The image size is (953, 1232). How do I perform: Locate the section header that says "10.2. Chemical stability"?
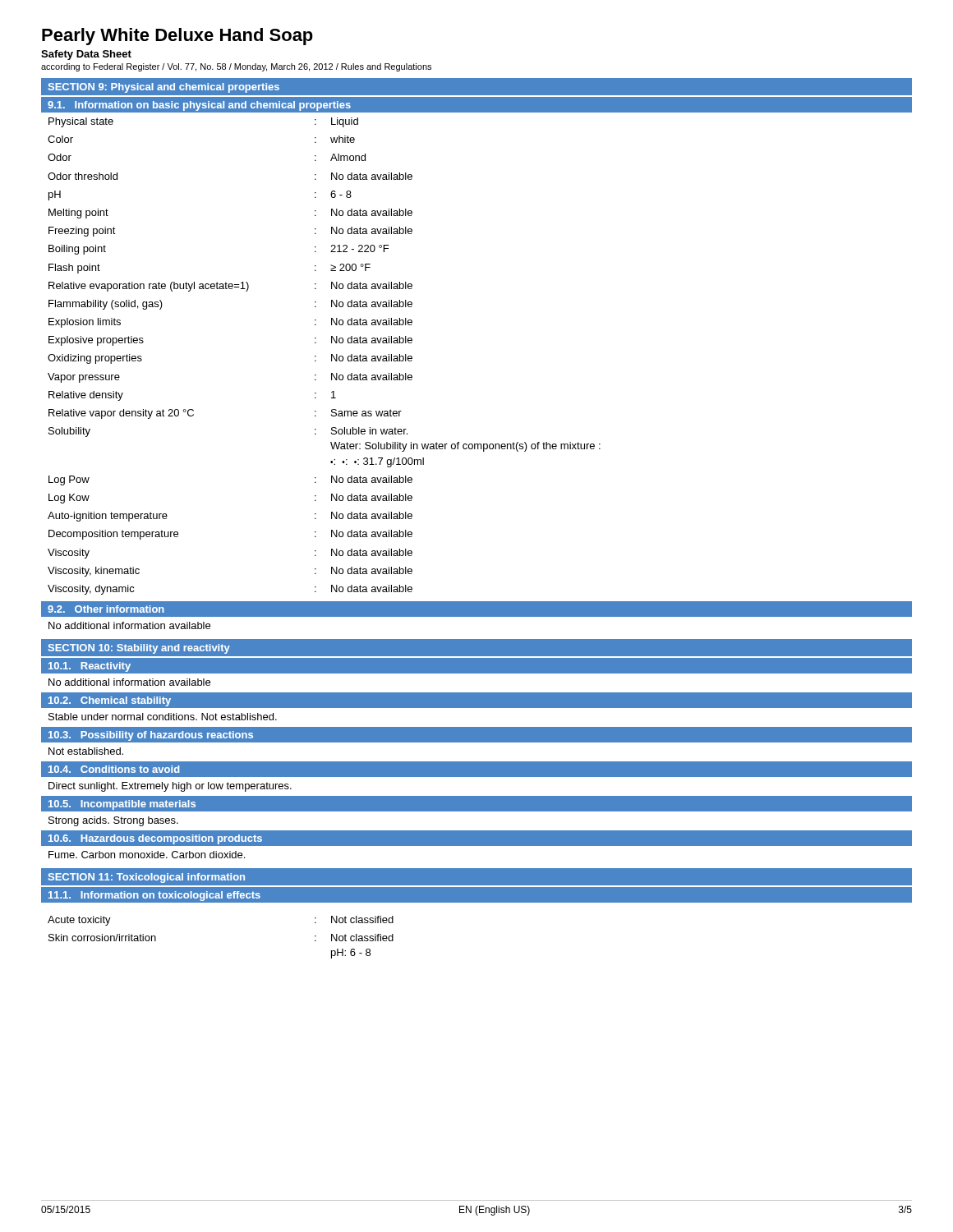[109, 700]
